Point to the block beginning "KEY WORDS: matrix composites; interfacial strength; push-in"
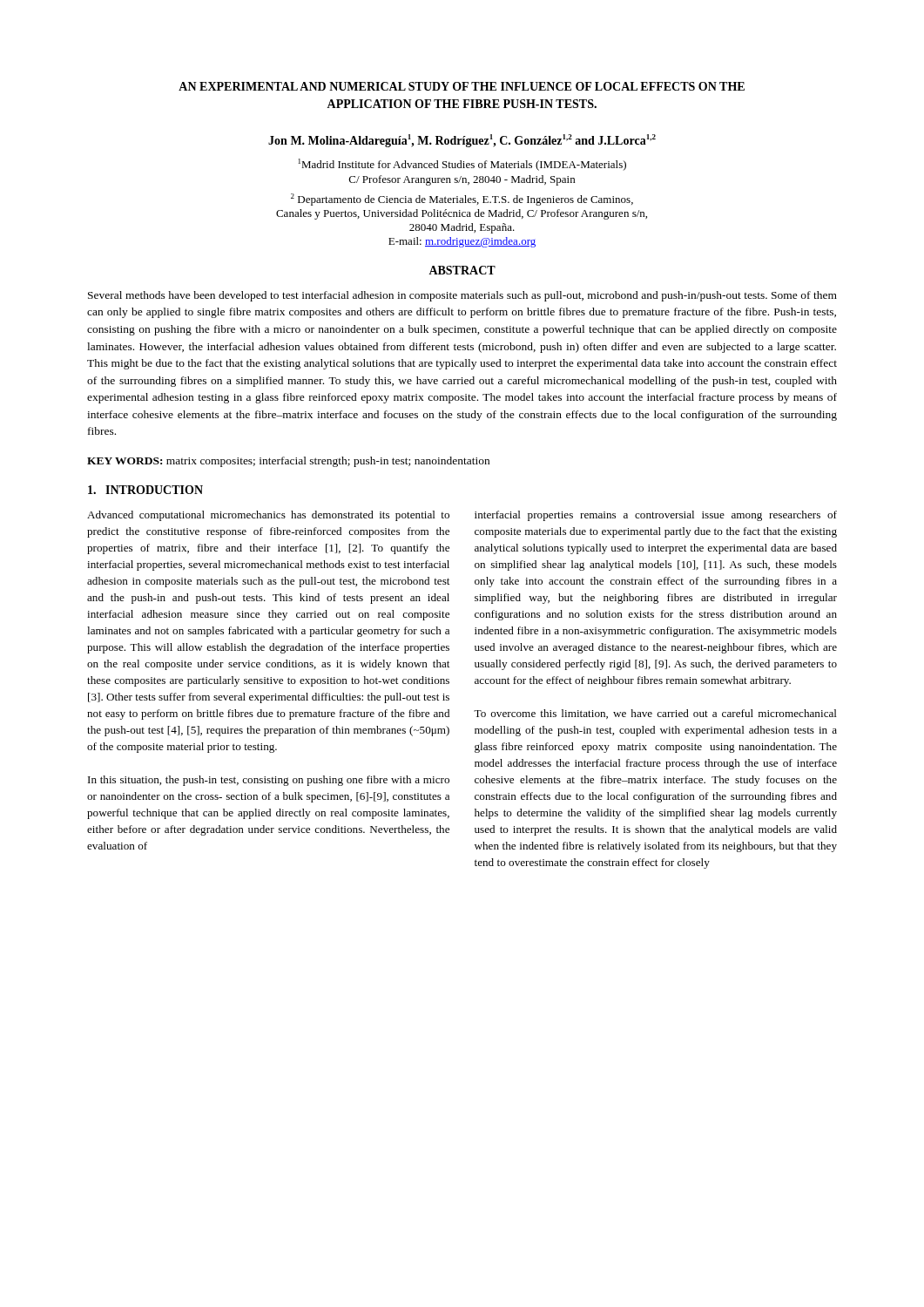This screenshot has width=924, height=1307. point(289,460)
